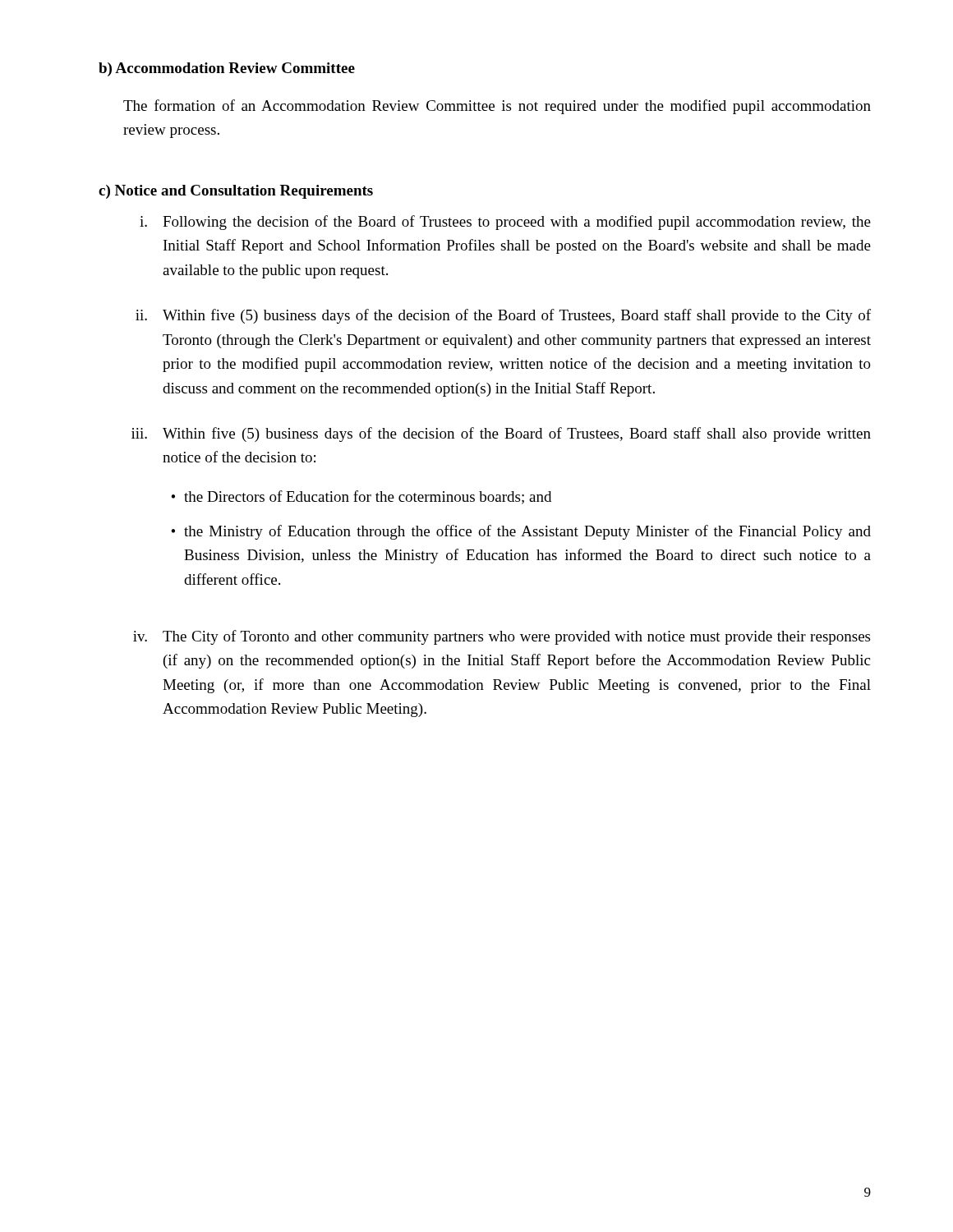Click on the list item that says "ii. Within five (5) business days"

click(x=485, y=352)
